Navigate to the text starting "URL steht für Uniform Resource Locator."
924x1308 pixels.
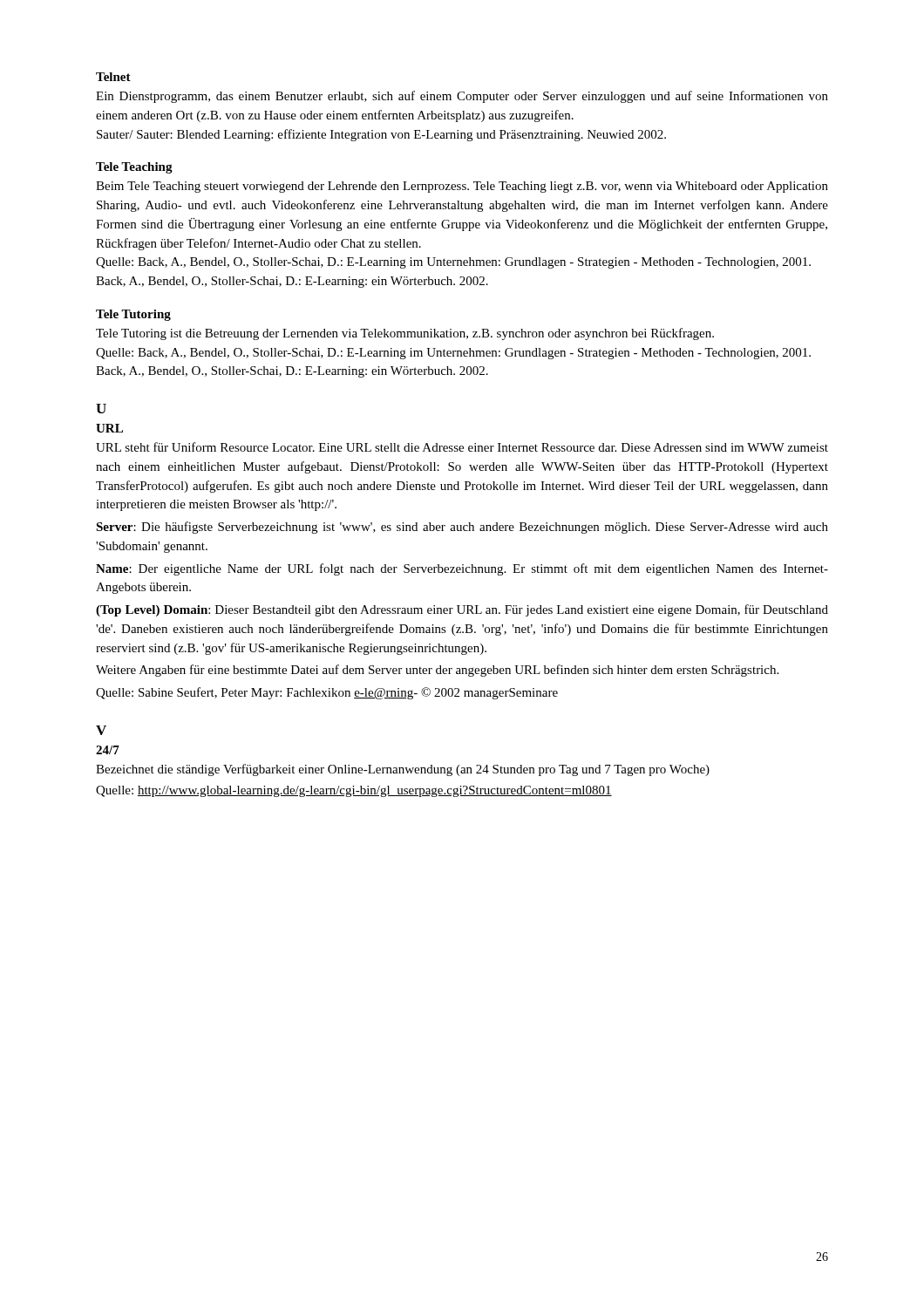tap(462, 476)
